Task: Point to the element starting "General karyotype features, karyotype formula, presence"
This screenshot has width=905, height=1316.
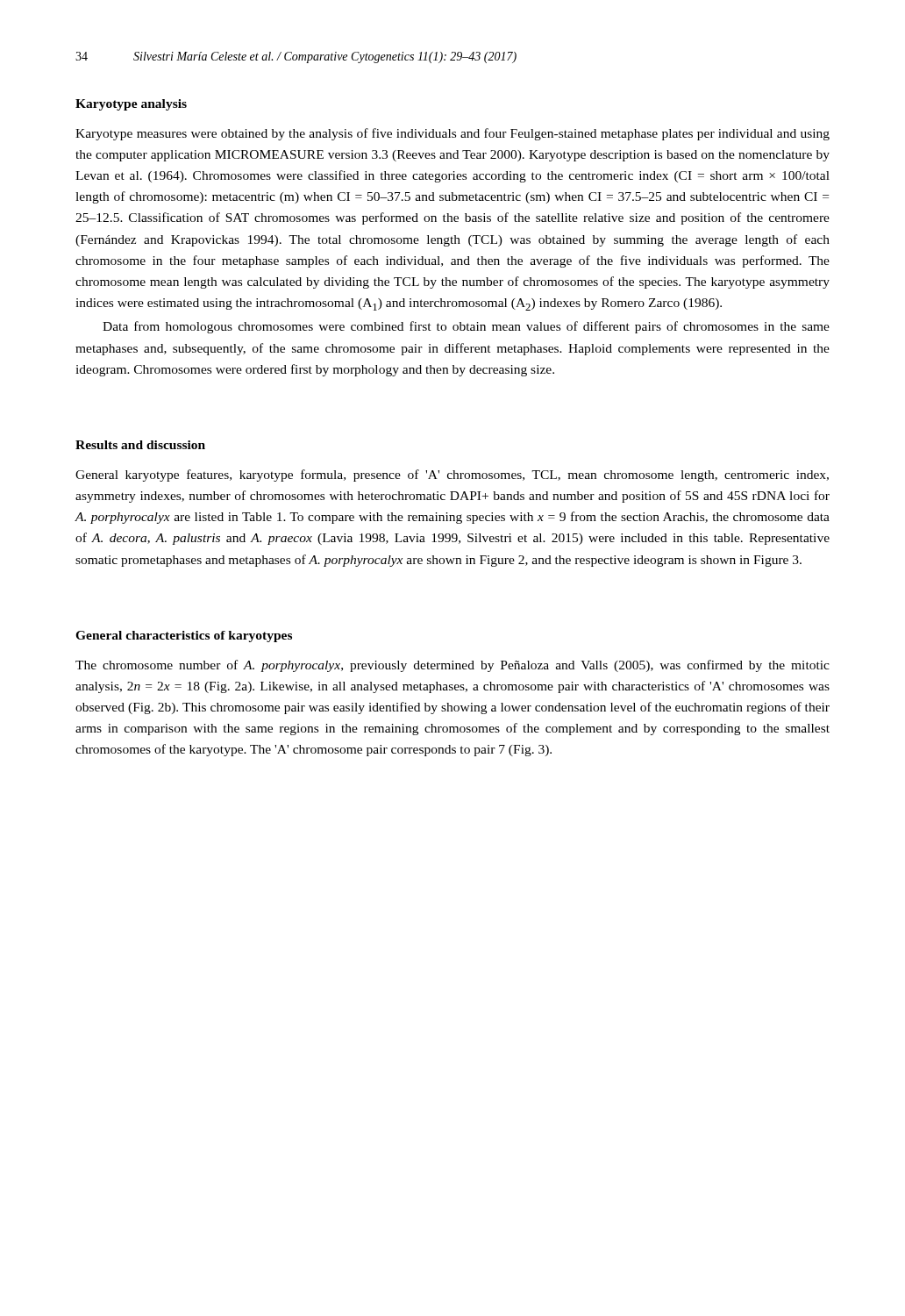Action: pyautogui.click(x=452, y=517)
